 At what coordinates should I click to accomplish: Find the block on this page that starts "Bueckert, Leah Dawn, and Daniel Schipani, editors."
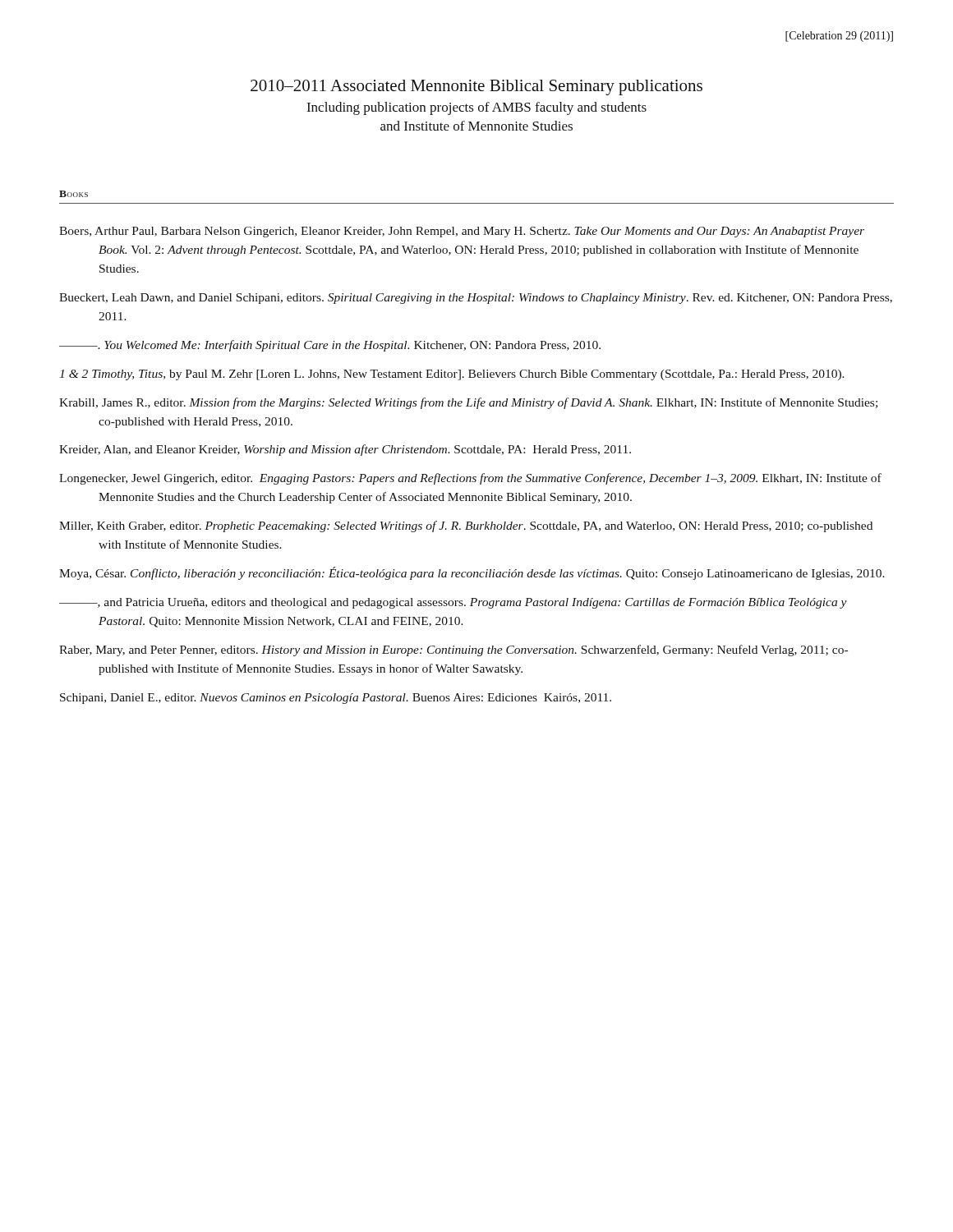[x=476, y=306]
